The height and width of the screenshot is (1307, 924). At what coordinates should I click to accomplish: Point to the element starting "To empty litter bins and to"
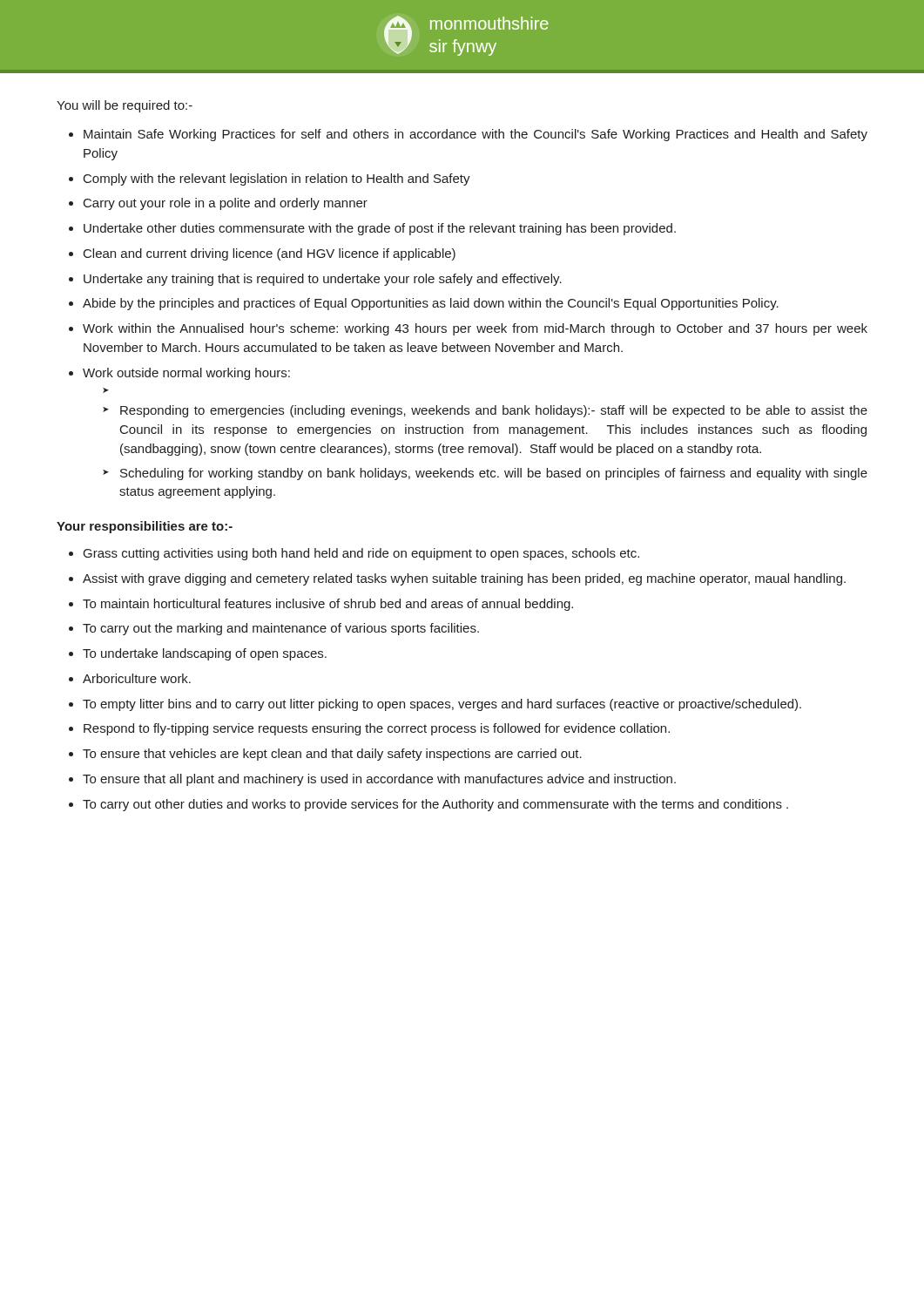(x=475, y=703)
